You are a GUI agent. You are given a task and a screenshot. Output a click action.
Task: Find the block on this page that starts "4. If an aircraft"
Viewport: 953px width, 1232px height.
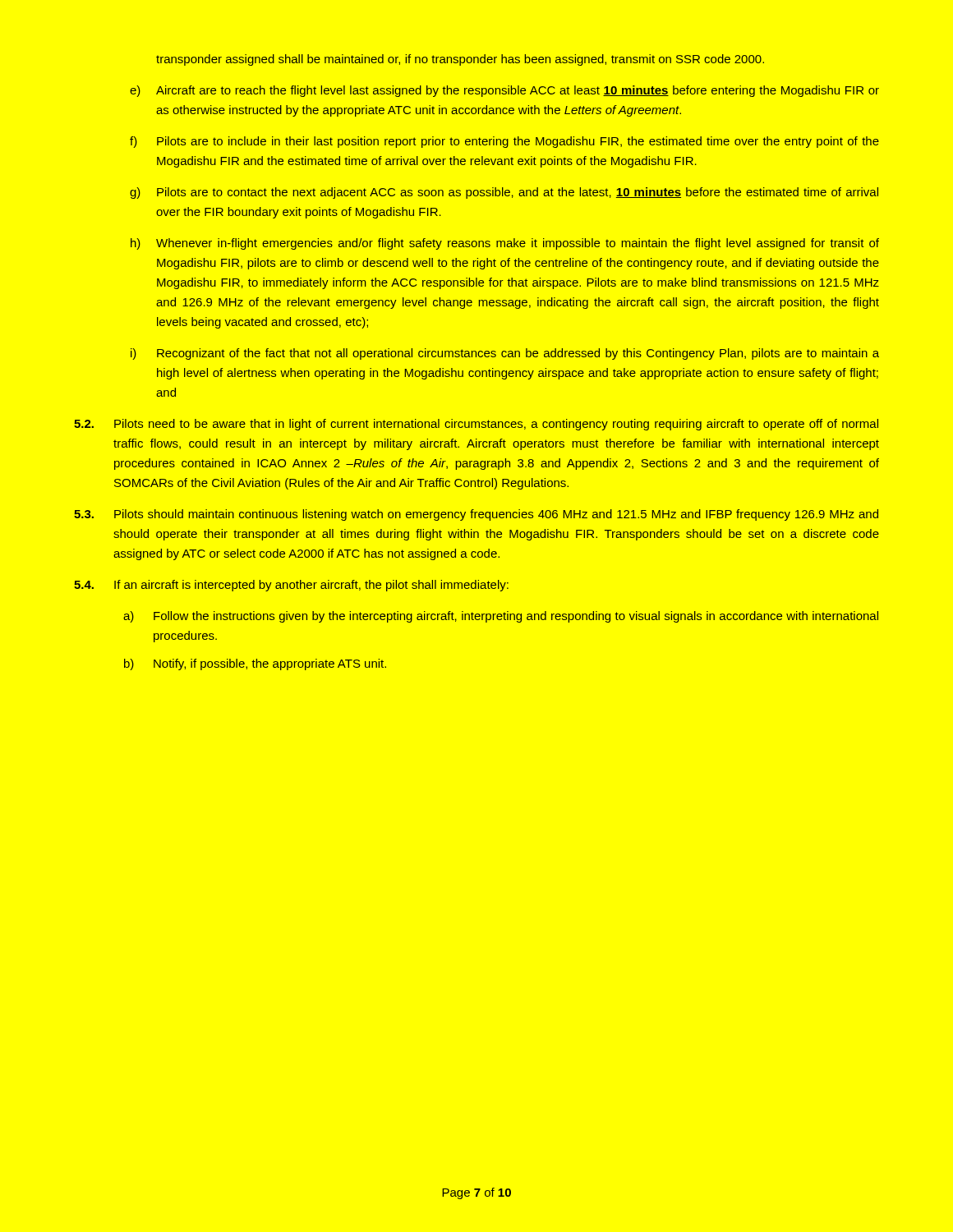[476, 585]
